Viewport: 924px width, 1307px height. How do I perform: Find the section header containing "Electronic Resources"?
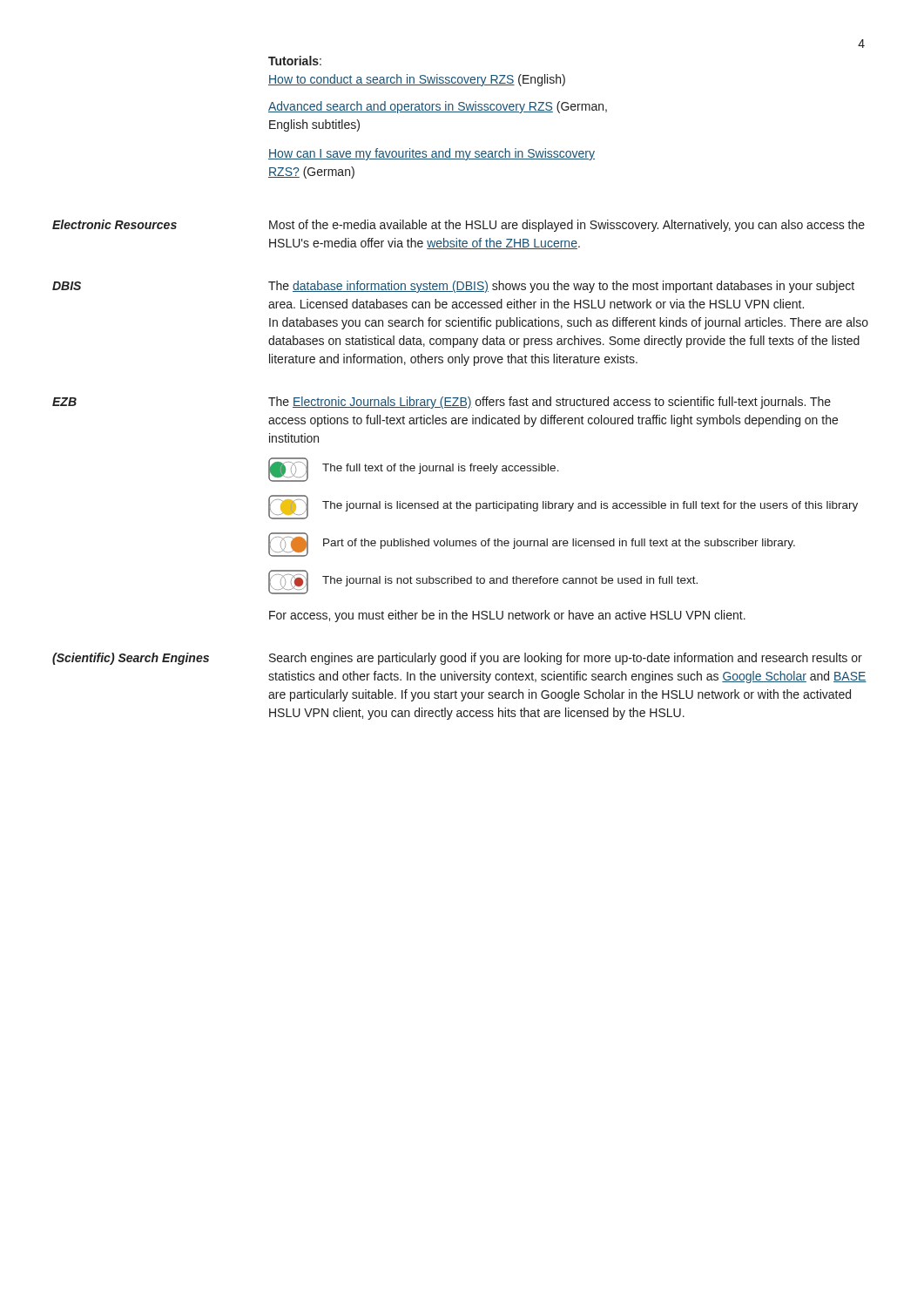(115, 225)
